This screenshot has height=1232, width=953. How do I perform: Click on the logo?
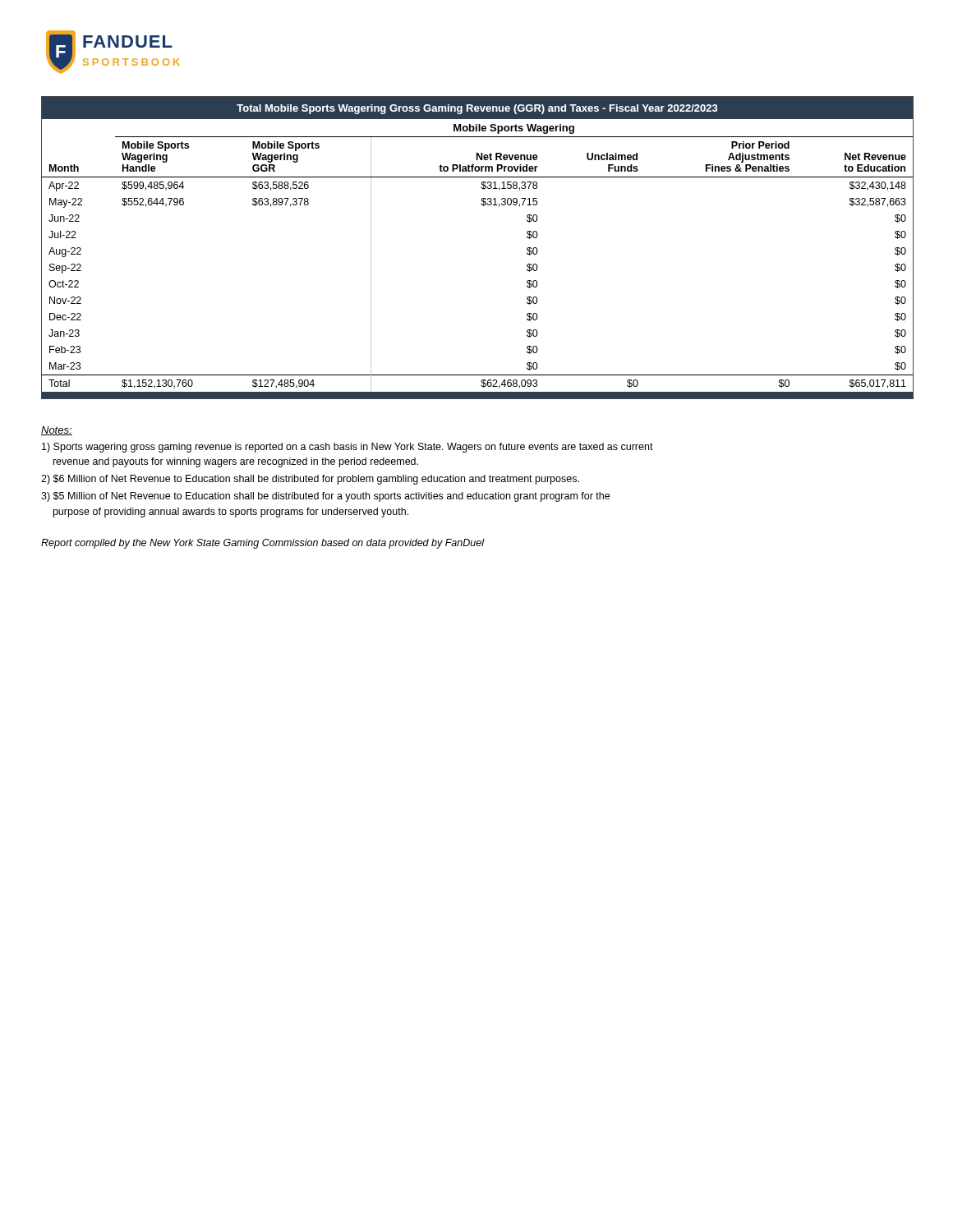tap(476, 51)
